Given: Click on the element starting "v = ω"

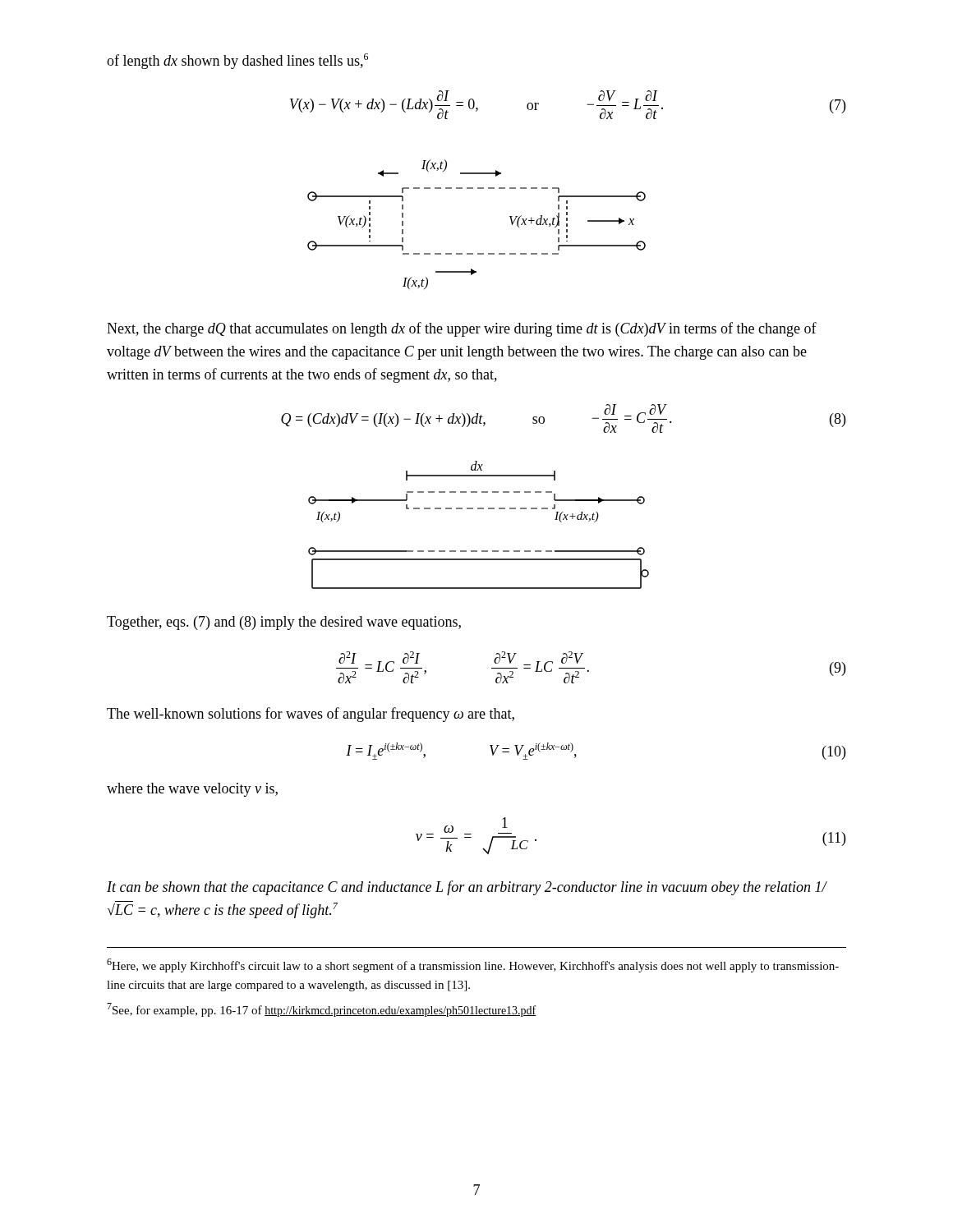Looking at the screenshot, I should [x=476, y=838].
